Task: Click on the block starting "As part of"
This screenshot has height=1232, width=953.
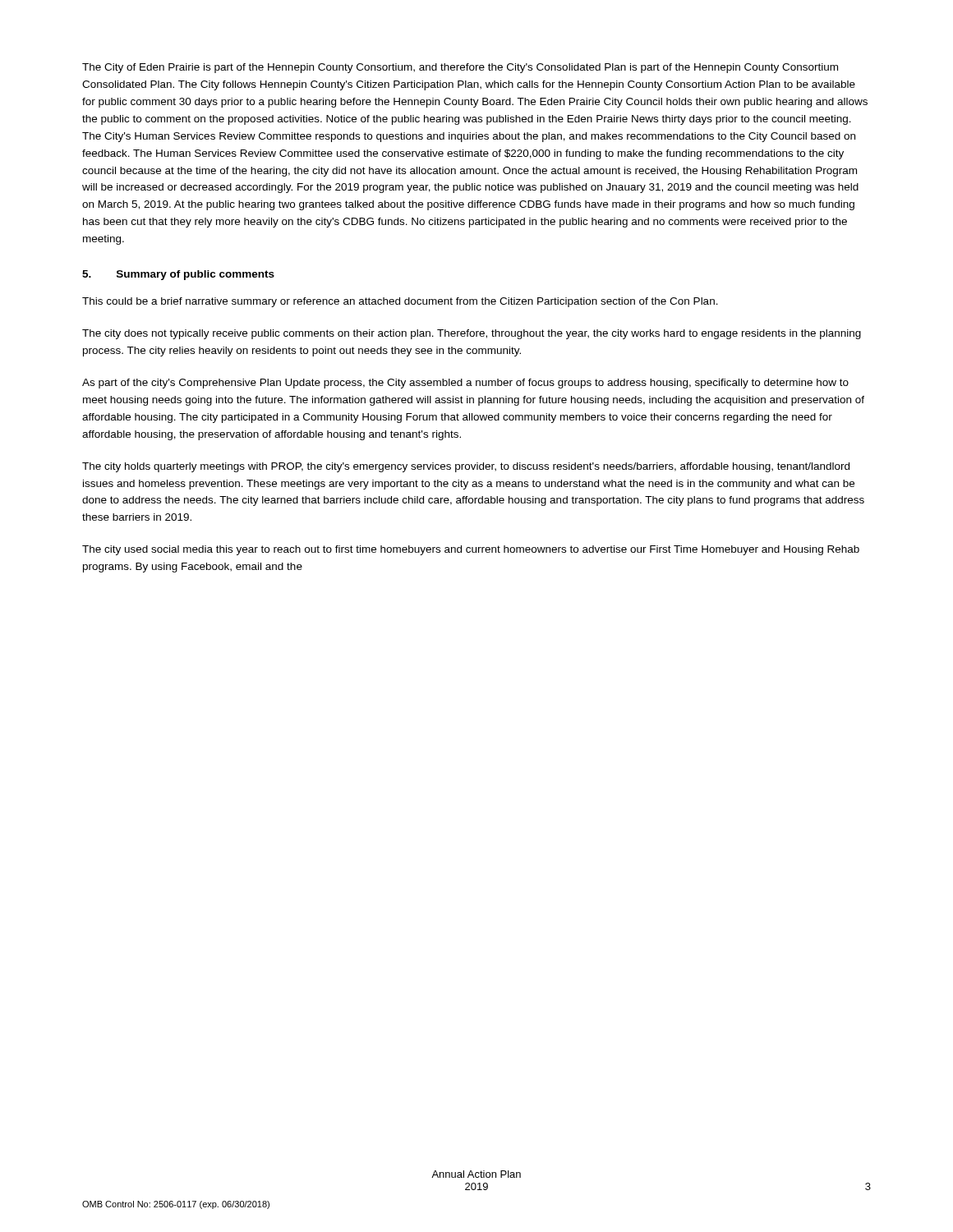Action: 473,408
